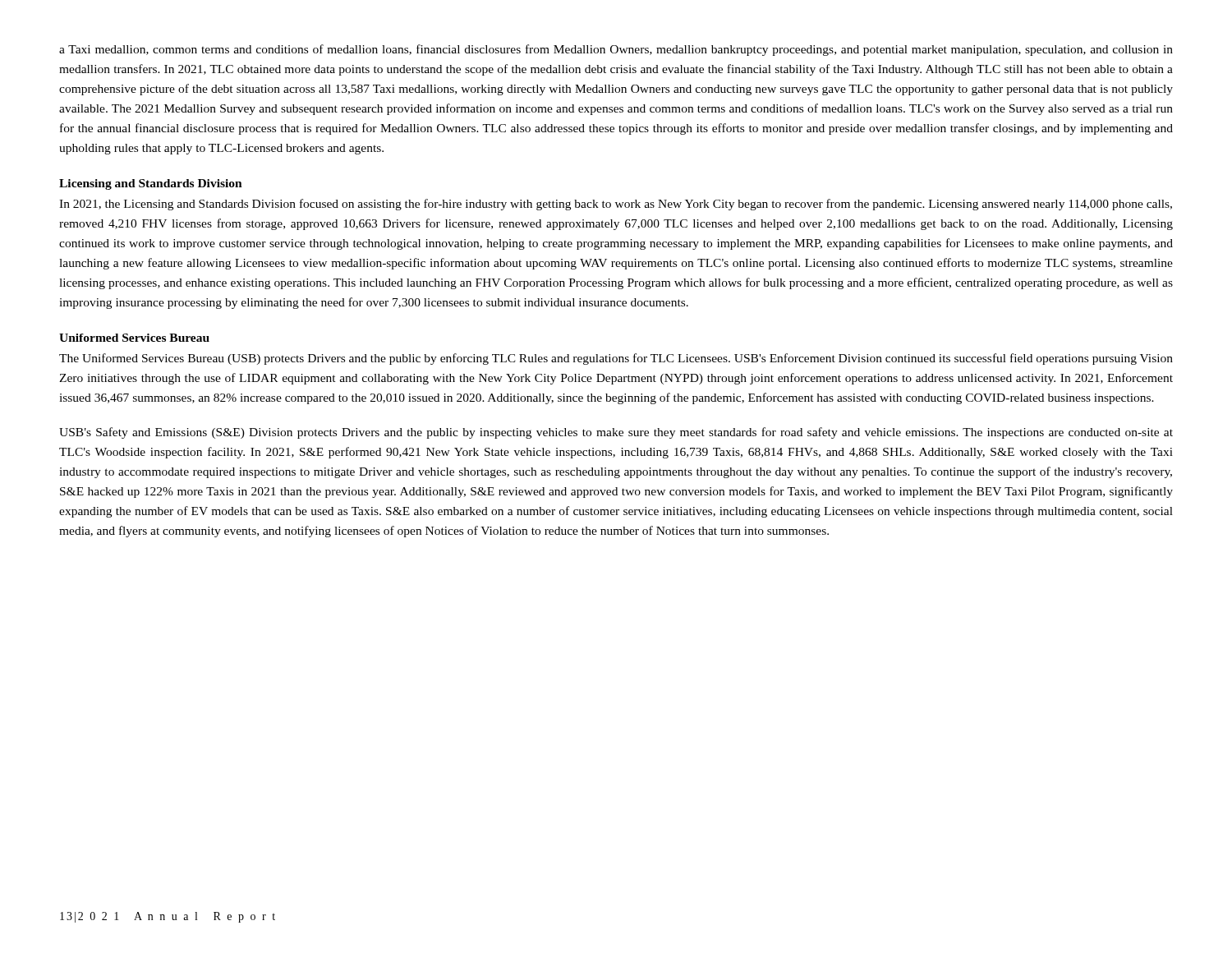Locate the element starting "The Uniformed Services Bureau (USB) protects Drivers and"
The height and width of the screenshot is (953, 1232).
(616, 378)
